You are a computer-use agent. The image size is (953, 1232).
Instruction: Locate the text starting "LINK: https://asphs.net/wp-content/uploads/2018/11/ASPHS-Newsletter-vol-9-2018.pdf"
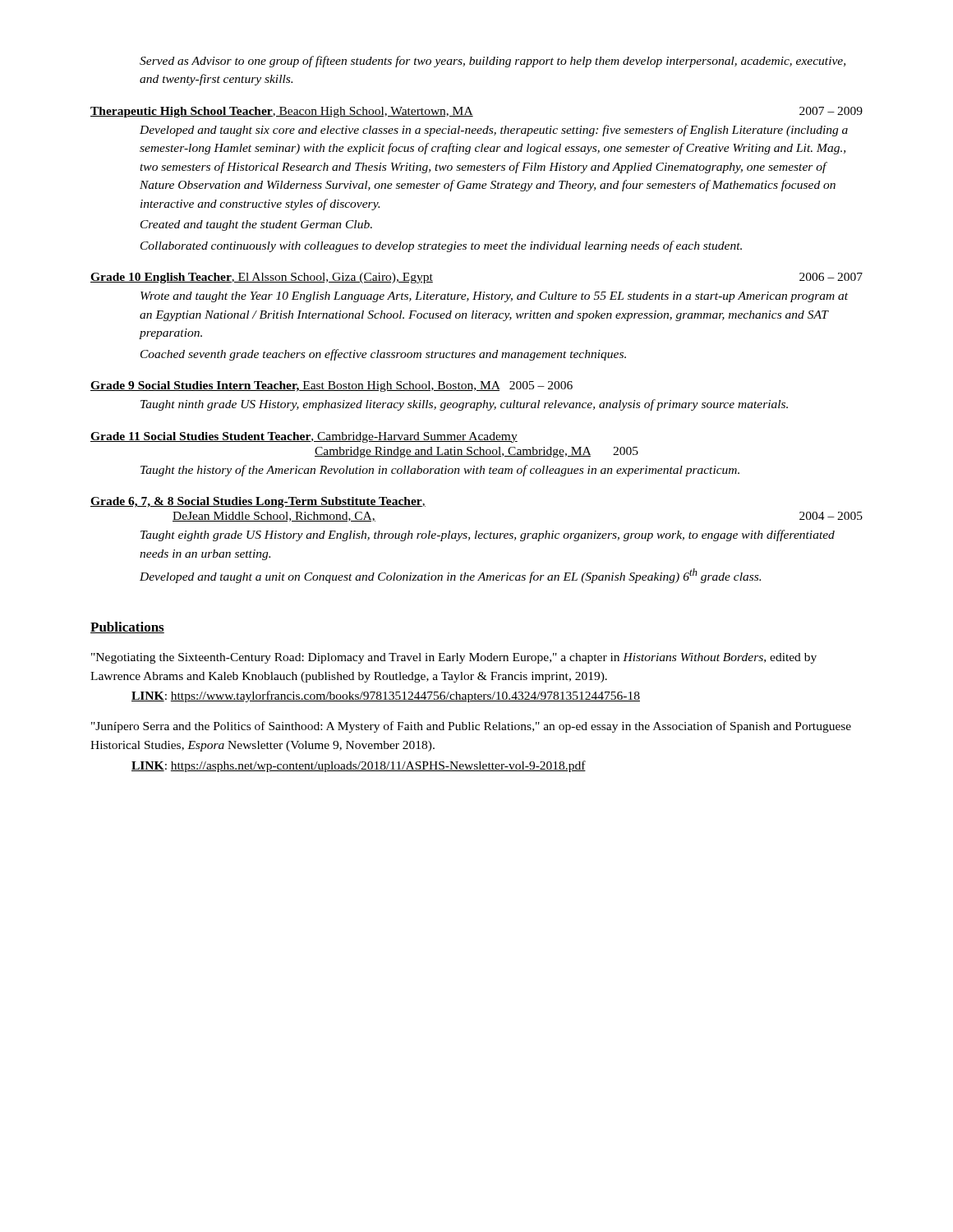(x=358, y=765)
